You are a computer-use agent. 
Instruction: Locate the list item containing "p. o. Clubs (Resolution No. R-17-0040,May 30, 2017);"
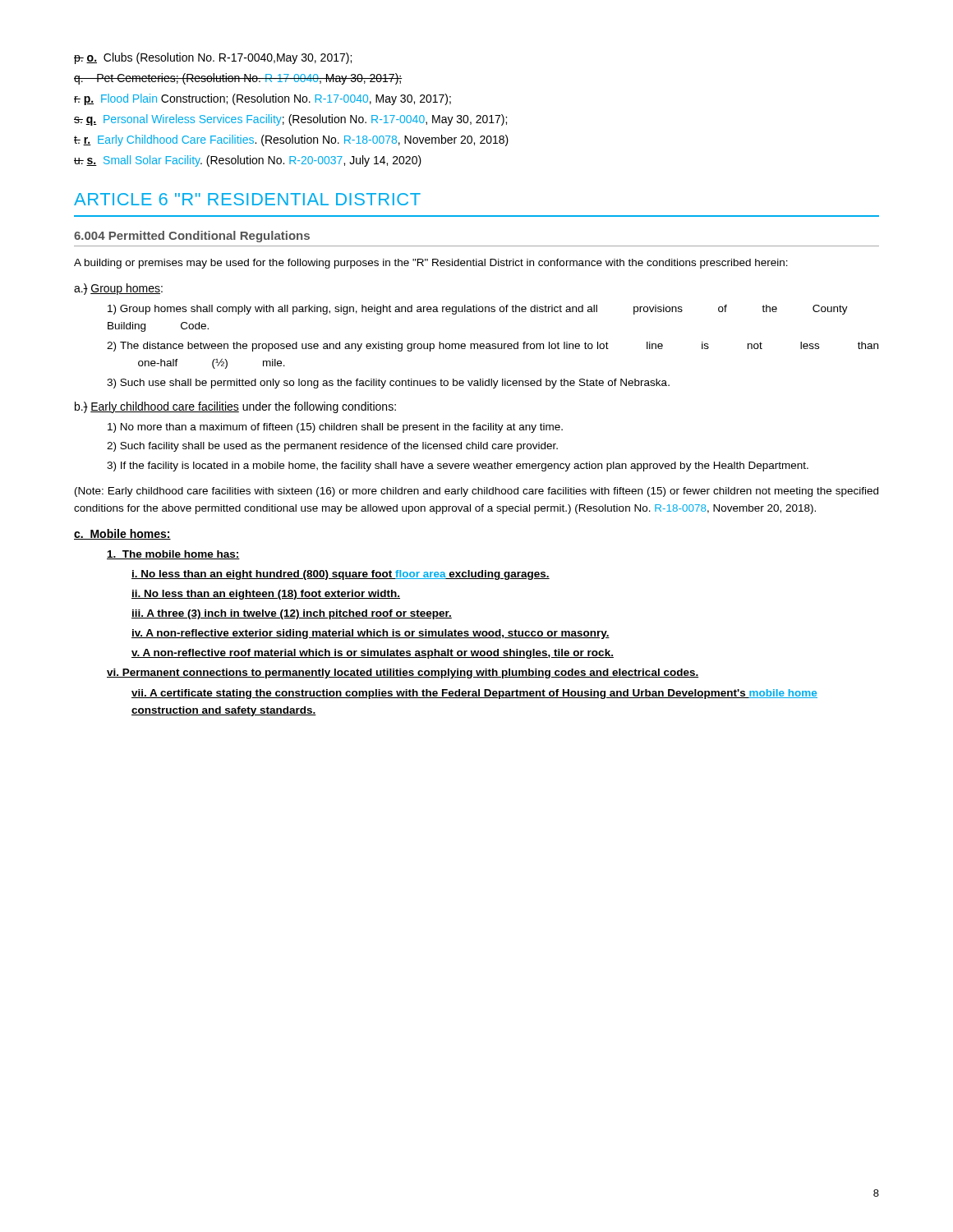tap(213, 57)
